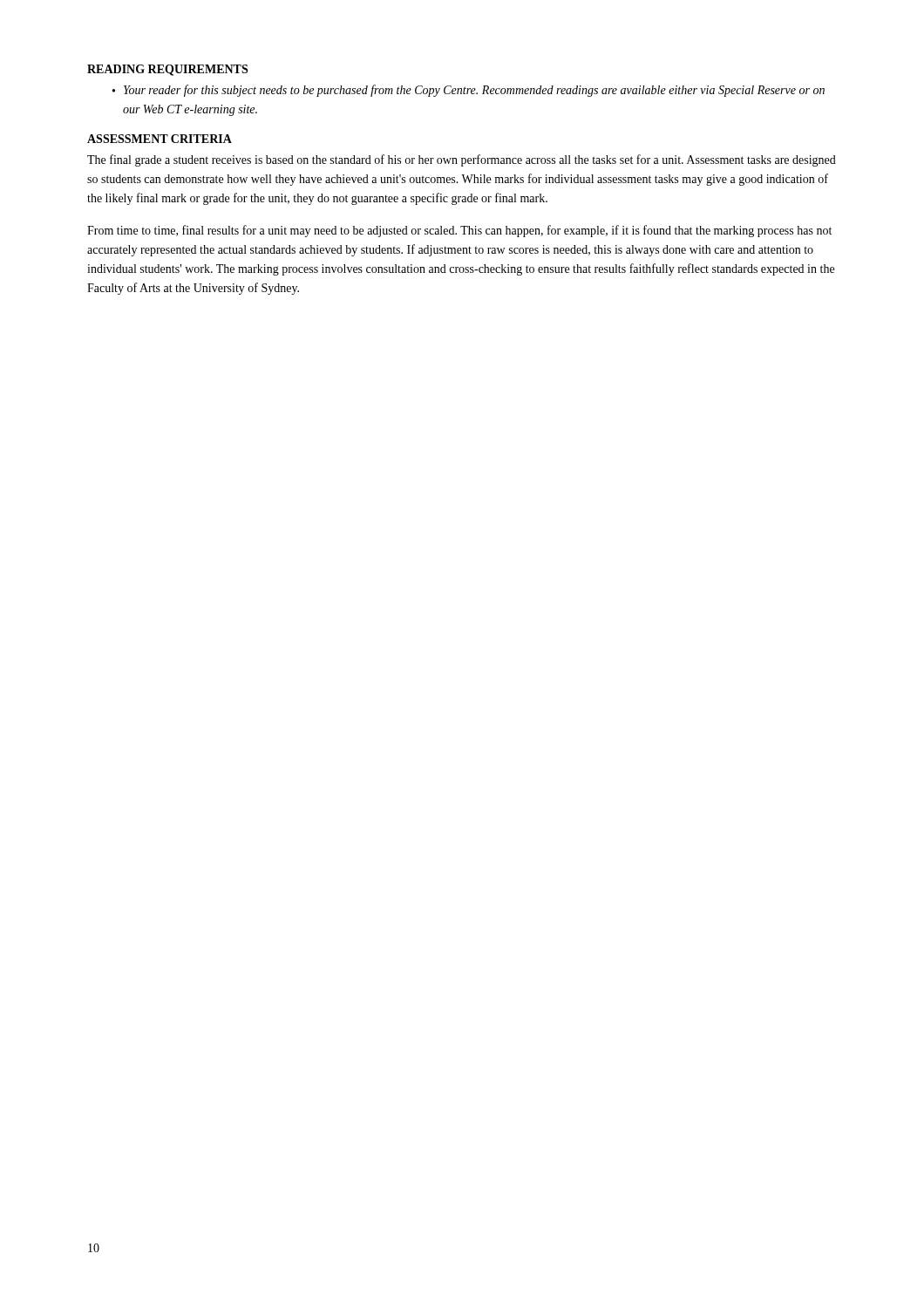Locate the text block that says "From time to time, final results for"
Viewport: 924px width, 1308px height.
pyautogui.click(x=461, y=259)
